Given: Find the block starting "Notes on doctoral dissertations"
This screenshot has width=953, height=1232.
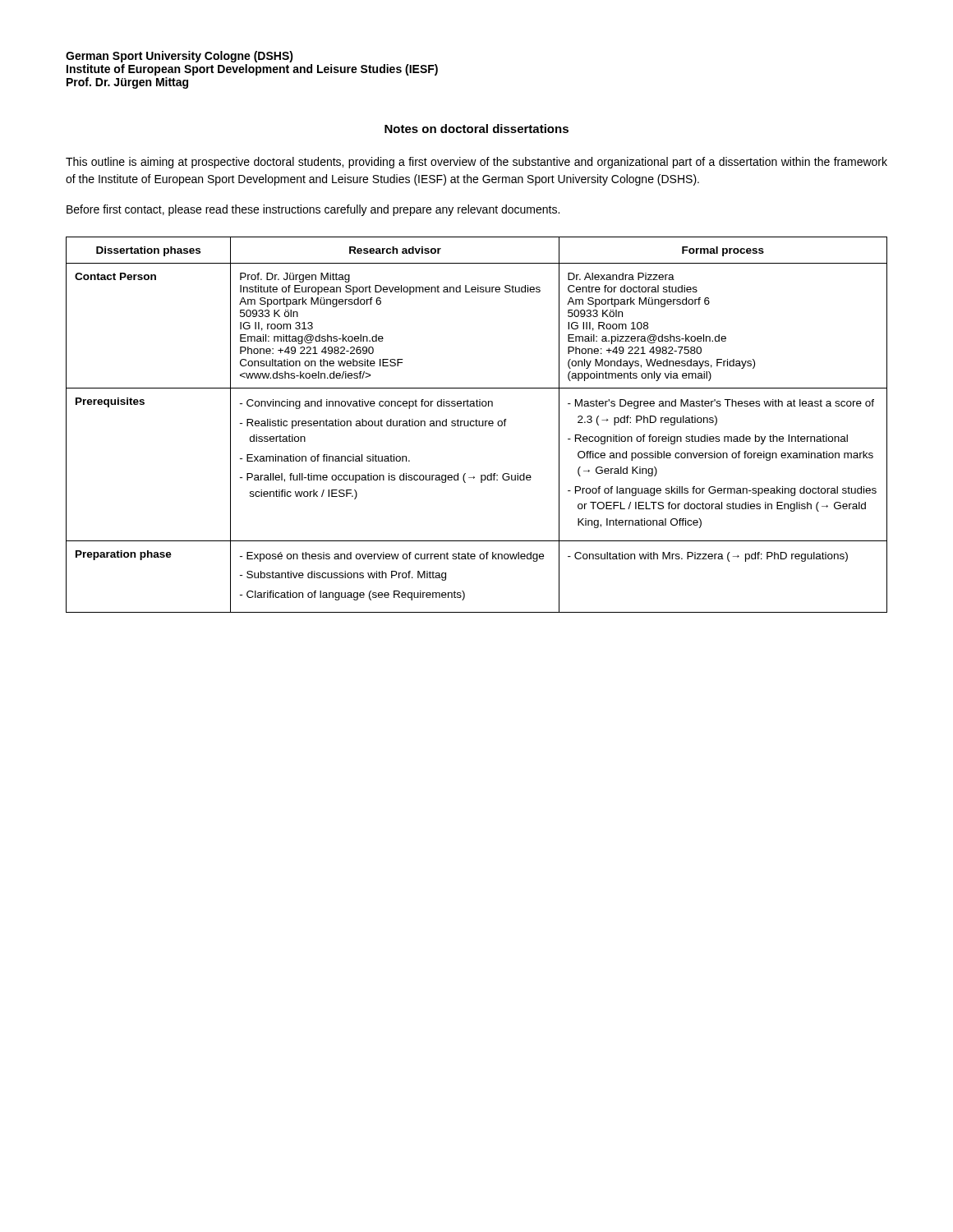Looking at the screenshot, I should (x=476, y=129).
